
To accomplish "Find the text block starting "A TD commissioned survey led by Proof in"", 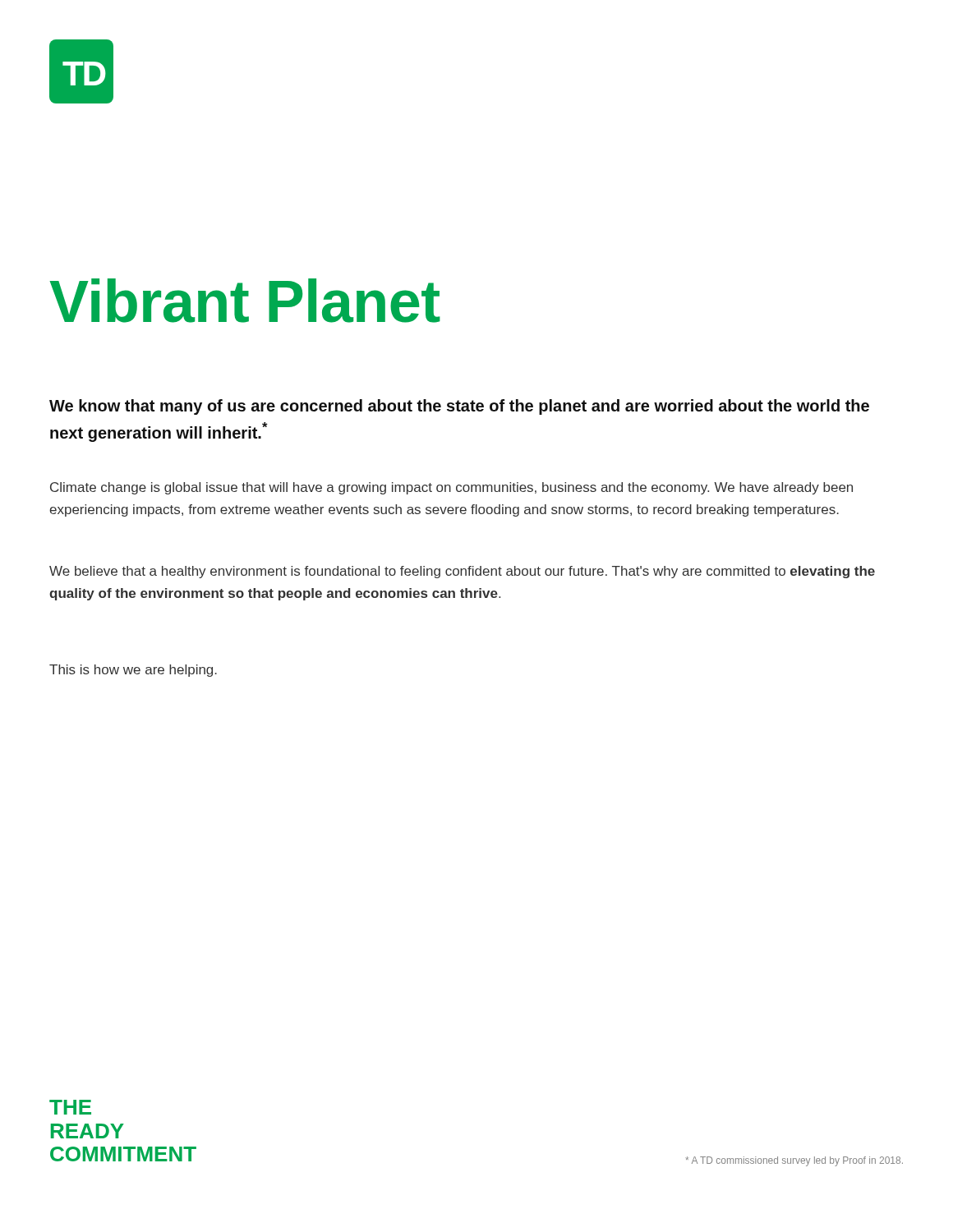I will tap(794, 1161).
